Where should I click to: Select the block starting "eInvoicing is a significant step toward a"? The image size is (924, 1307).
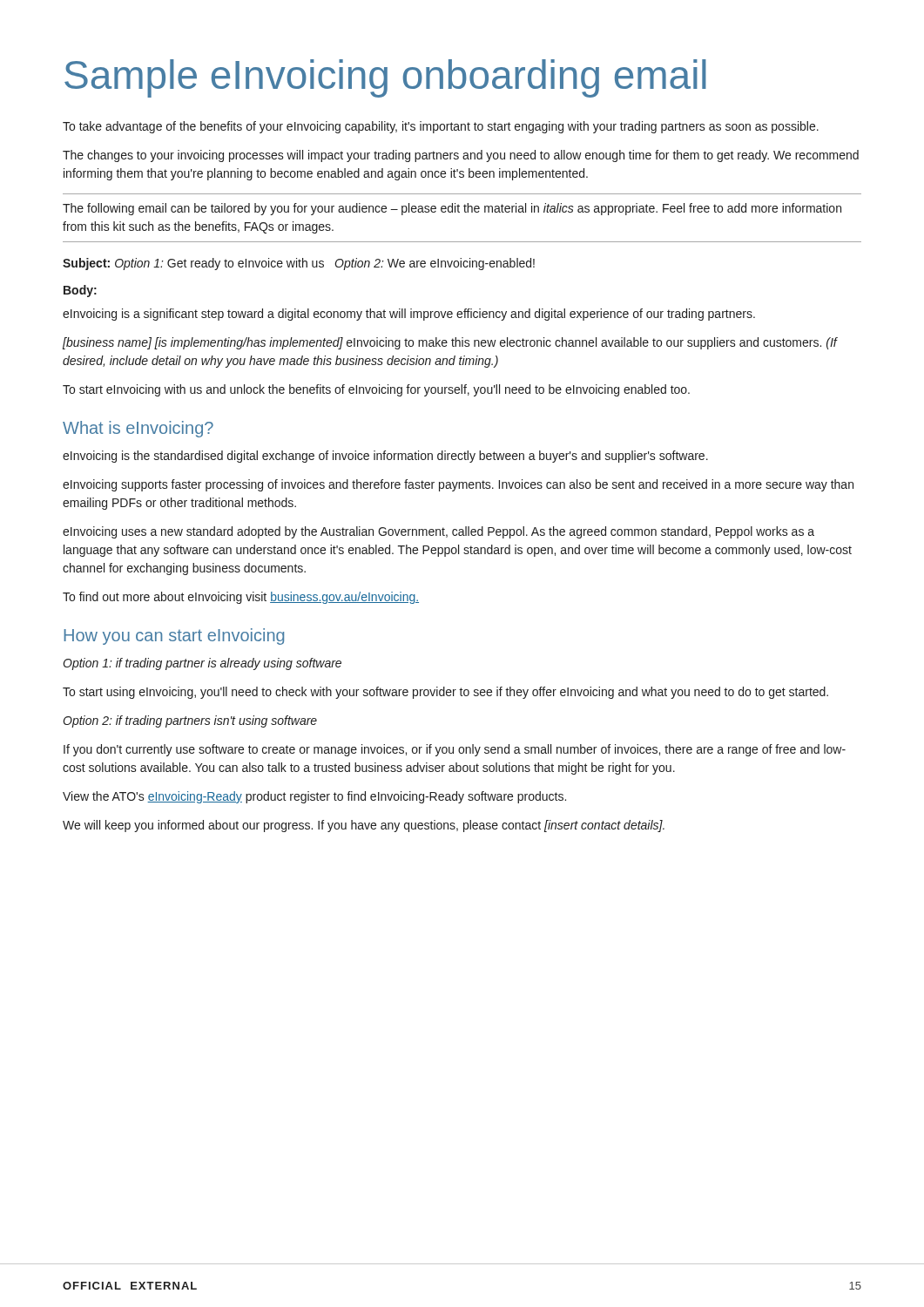(462, 314)
